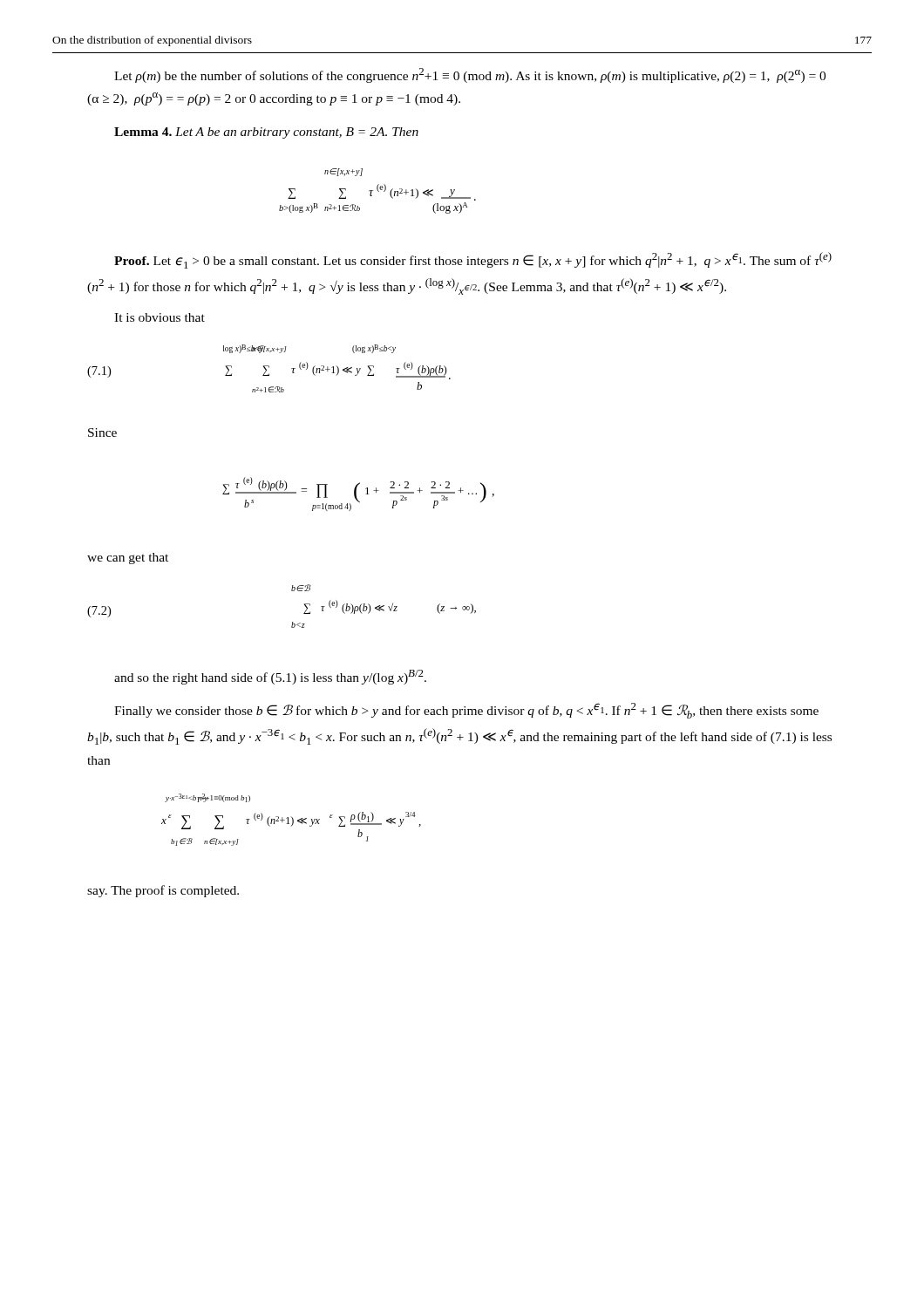This screenshot has height=1308, width=924.
Task: Find the formula on this page that starts "x ε ∑"
Action: [x=207, y=798]
